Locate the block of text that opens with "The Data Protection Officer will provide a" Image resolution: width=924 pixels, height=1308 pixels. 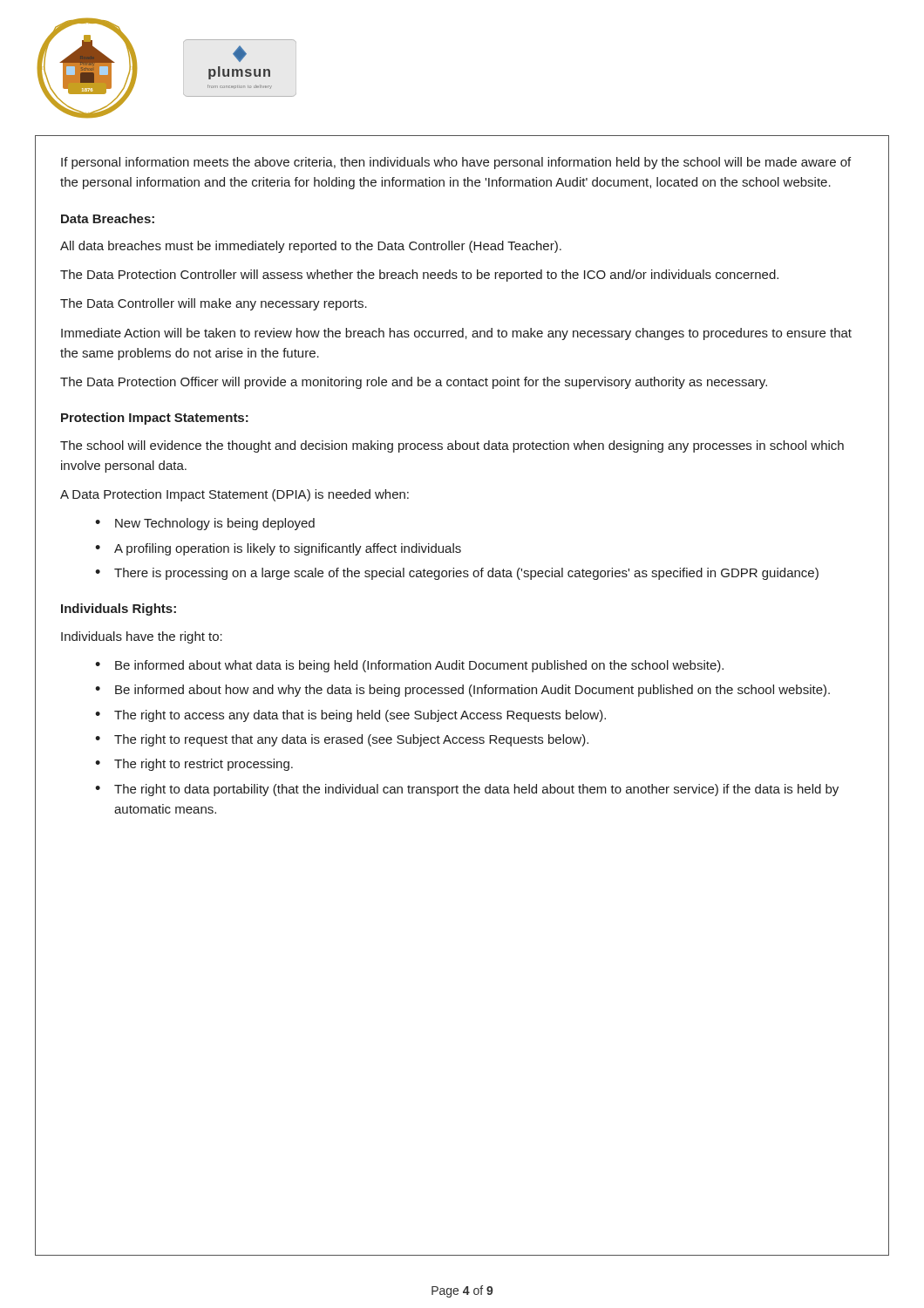point(414,381)
